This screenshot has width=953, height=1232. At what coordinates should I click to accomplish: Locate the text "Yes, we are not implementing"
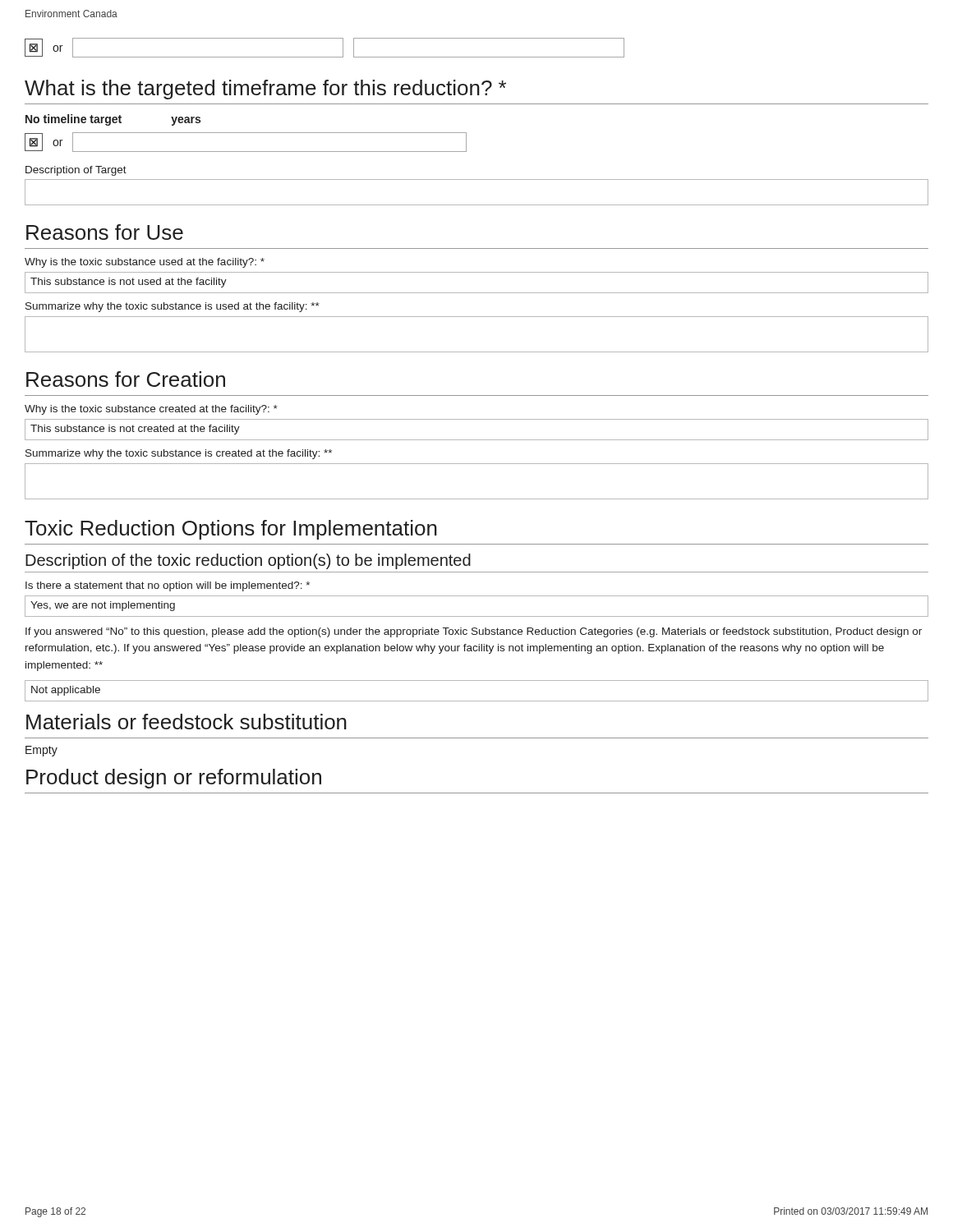point(103,605)
